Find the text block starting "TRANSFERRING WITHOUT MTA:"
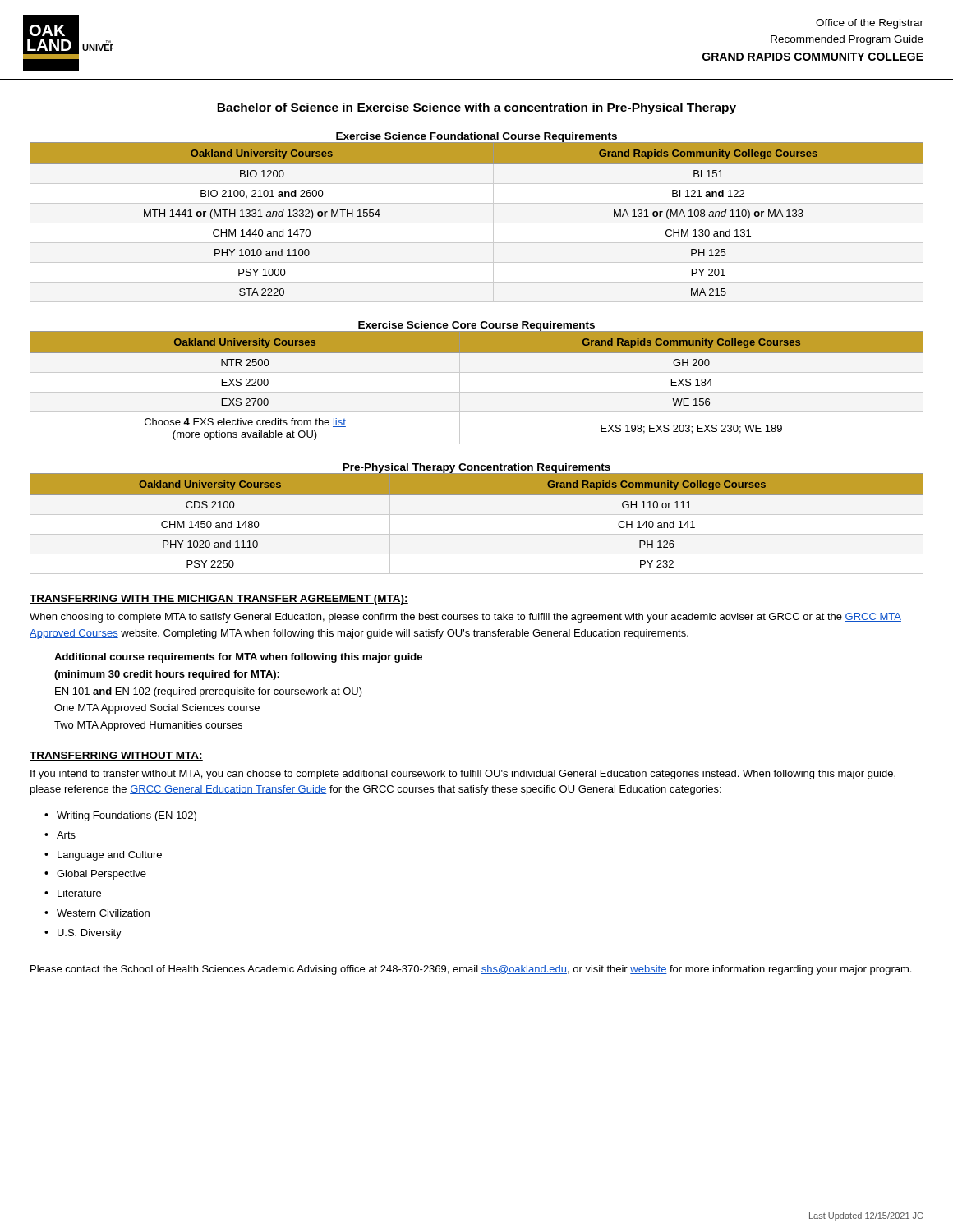953x1232 pixels. pyautogui.click(x=116, y=756)
